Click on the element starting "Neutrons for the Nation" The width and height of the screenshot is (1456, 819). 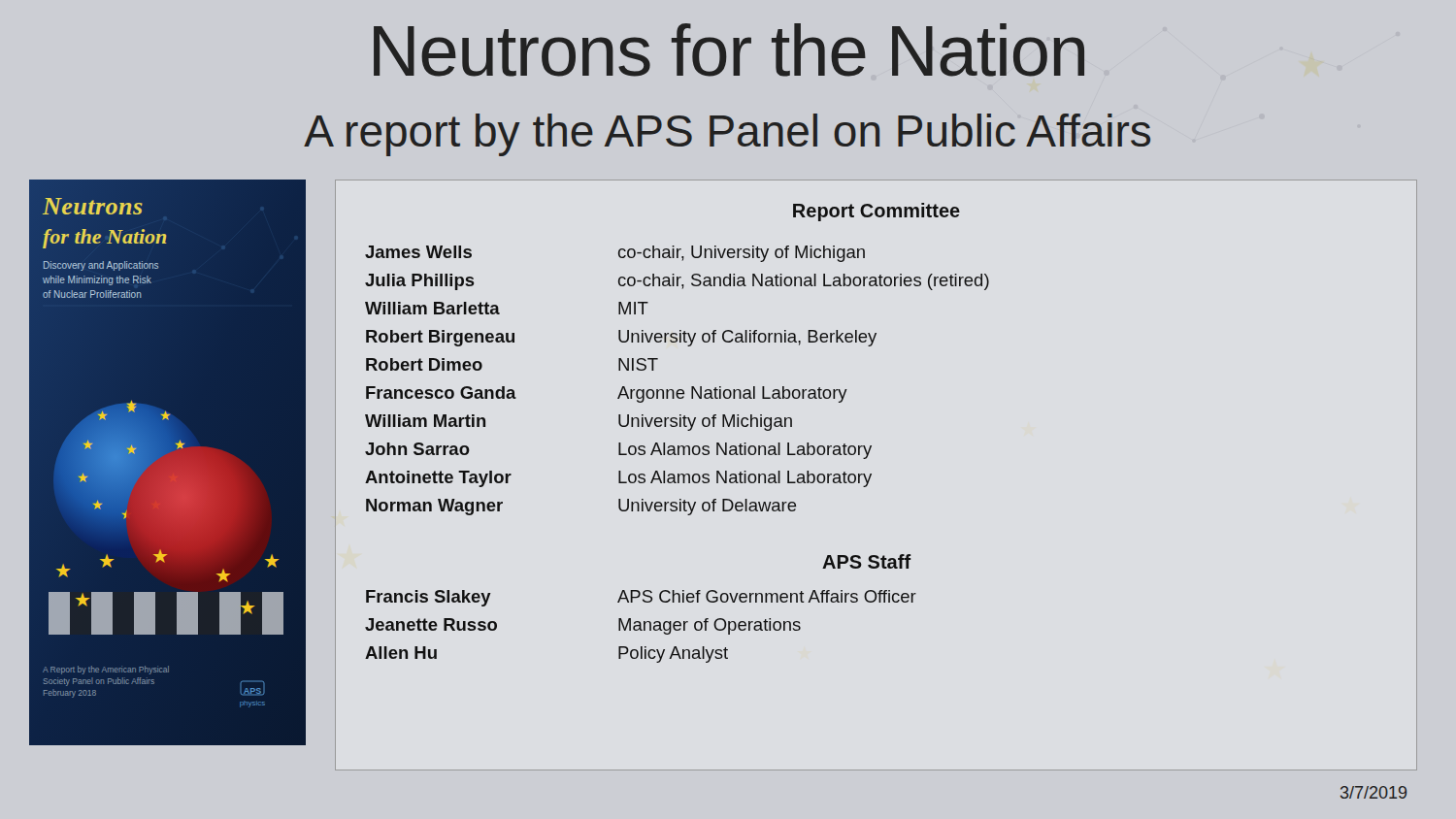coord(728,51)
